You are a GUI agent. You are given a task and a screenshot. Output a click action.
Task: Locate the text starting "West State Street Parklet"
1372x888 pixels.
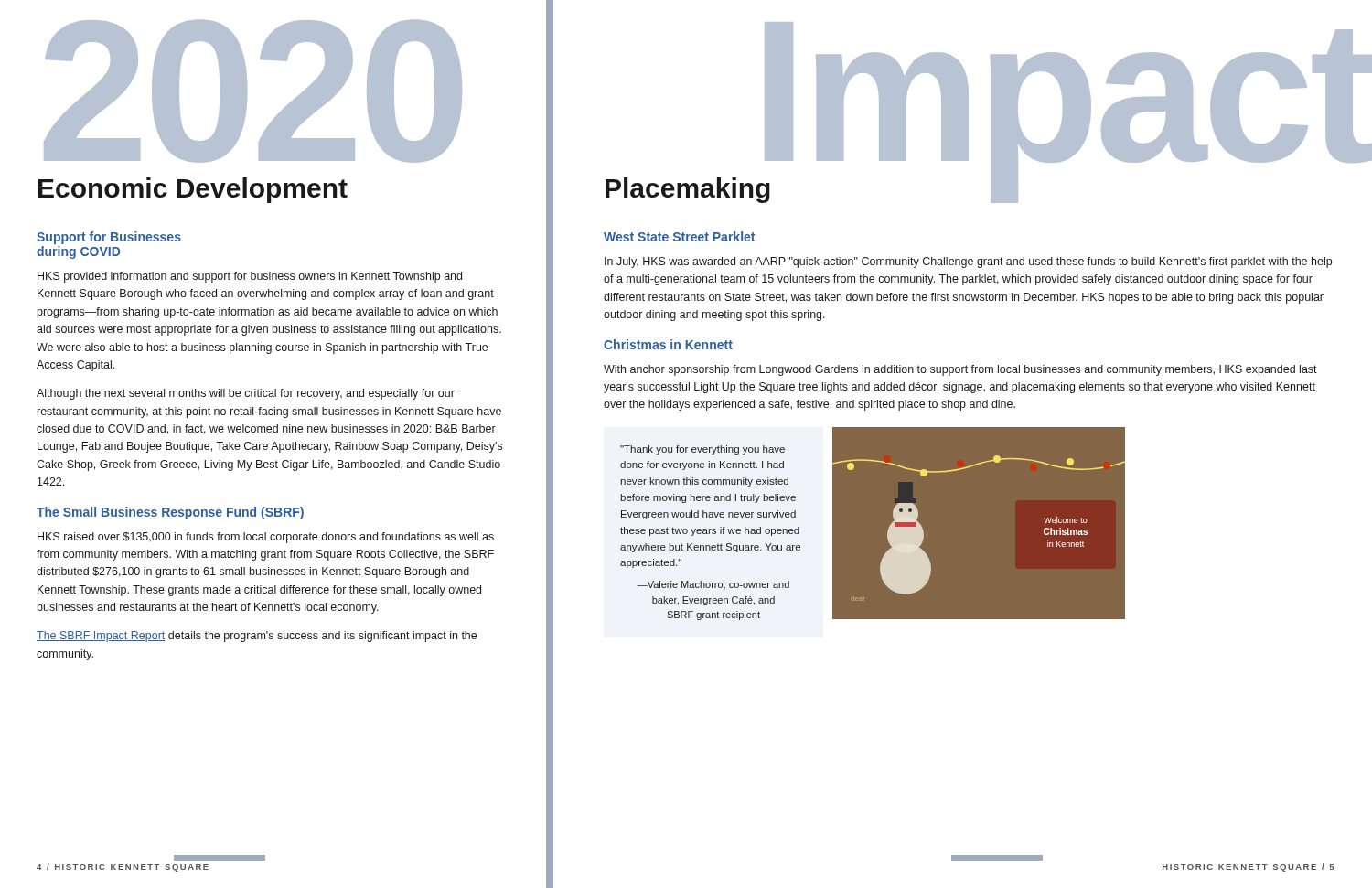click(x=679, y=236)
